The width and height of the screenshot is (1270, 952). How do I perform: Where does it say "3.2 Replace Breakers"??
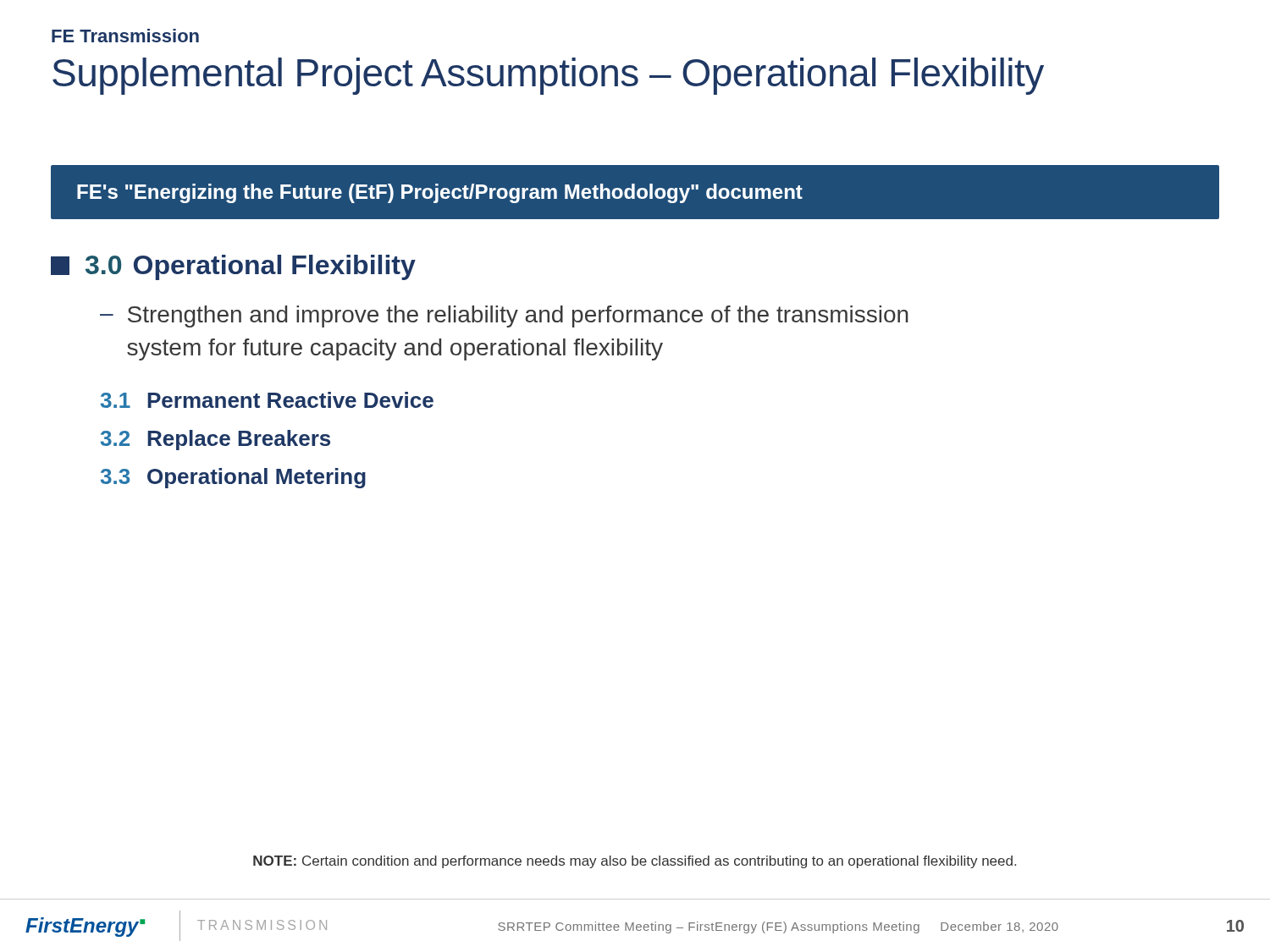coord(216,439)
